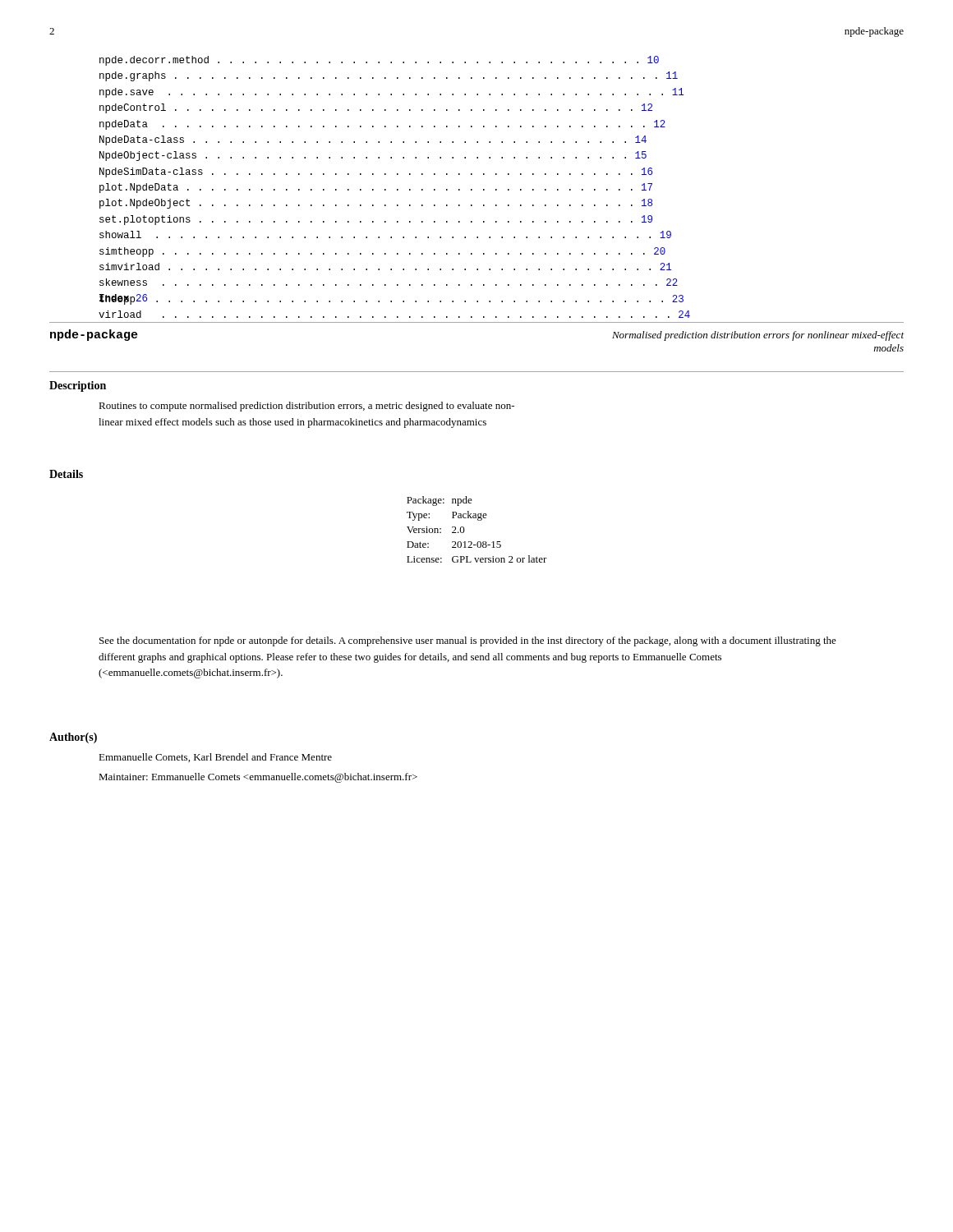The image size is (953, 1232).
Task: Locate the text starting "virload . . . . . ."
Action: [x=394, y=315]
